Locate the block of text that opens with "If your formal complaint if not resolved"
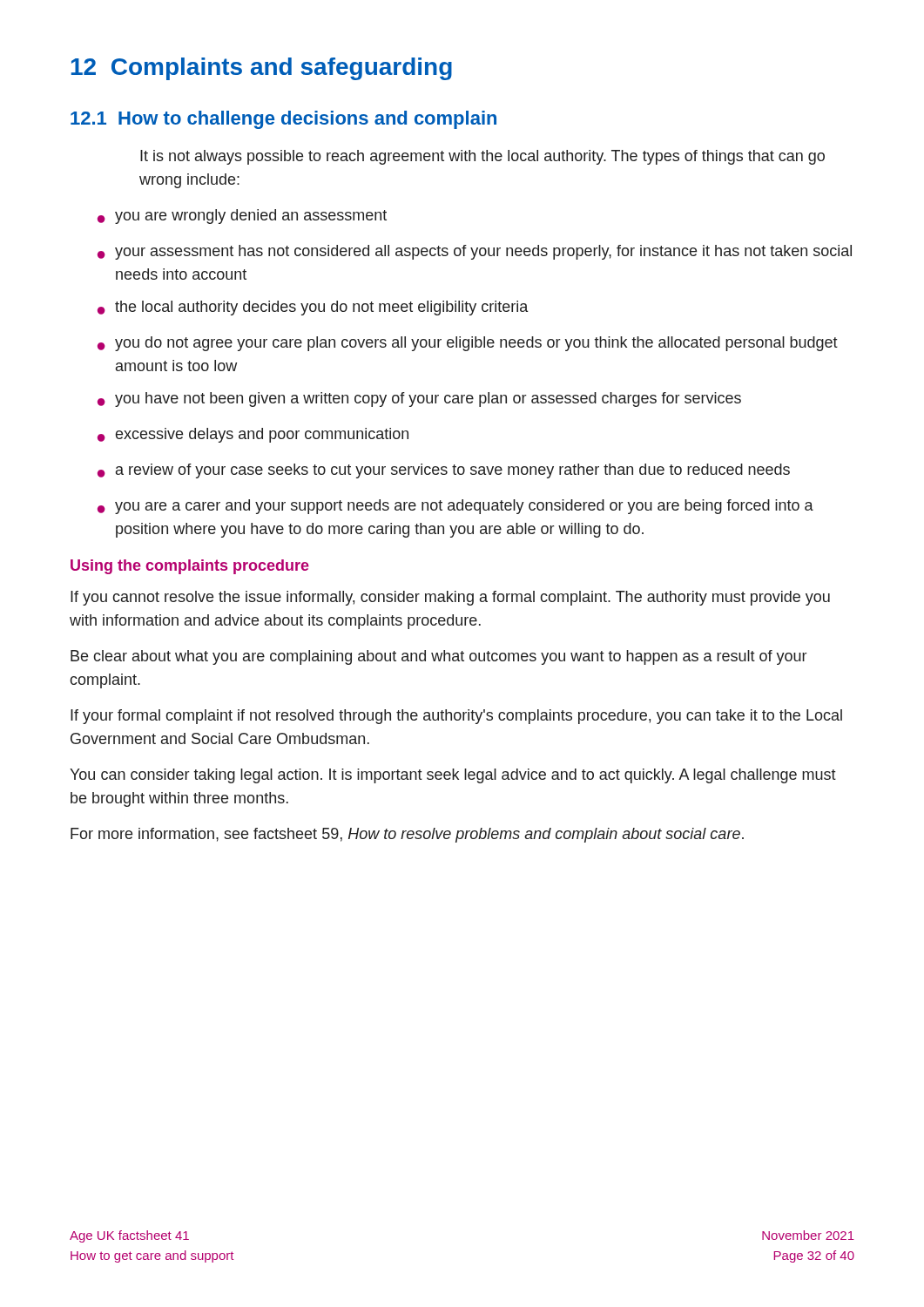 pos(456,727)
